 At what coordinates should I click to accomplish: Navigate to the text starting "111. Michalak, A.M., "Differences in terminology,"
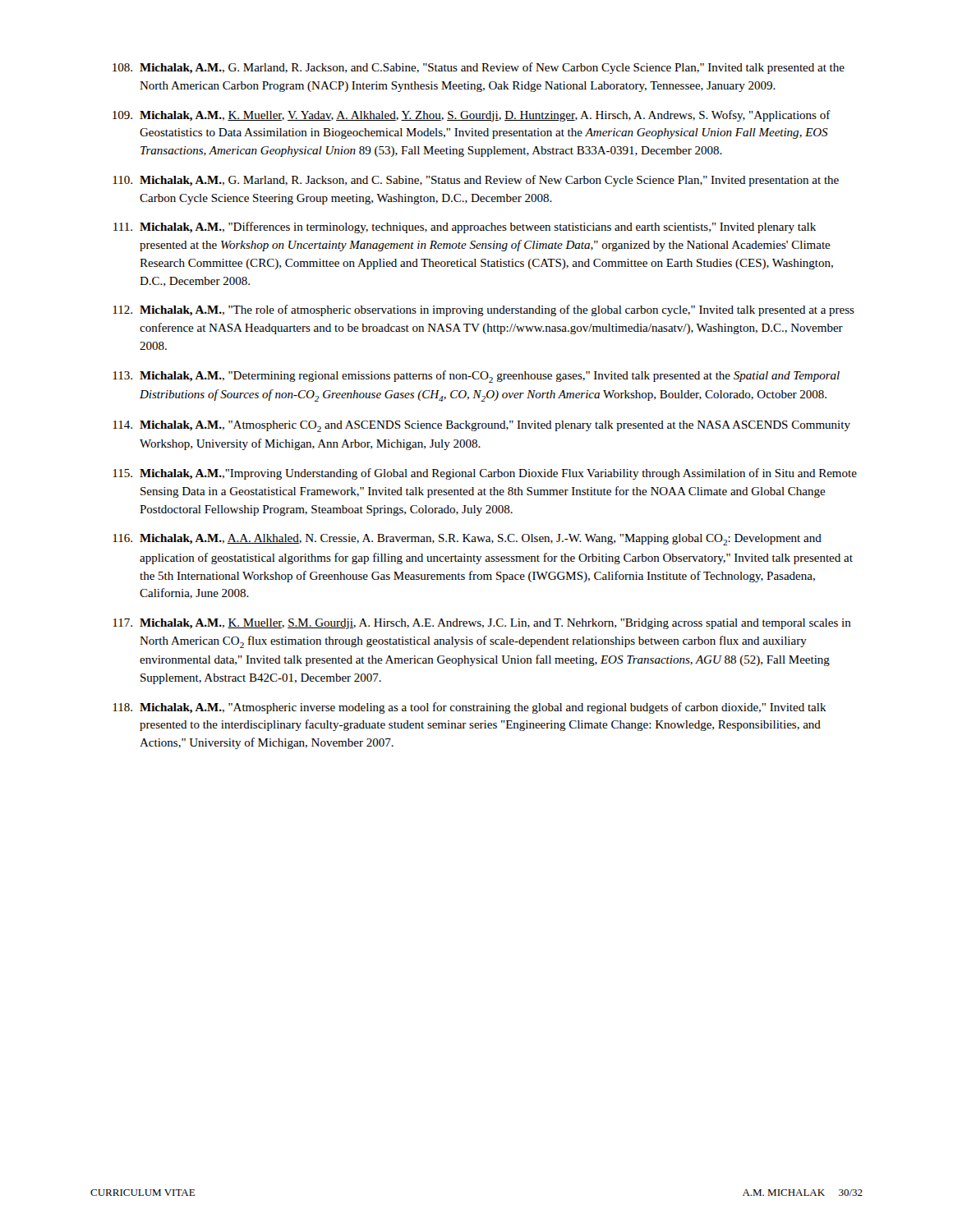476,254
